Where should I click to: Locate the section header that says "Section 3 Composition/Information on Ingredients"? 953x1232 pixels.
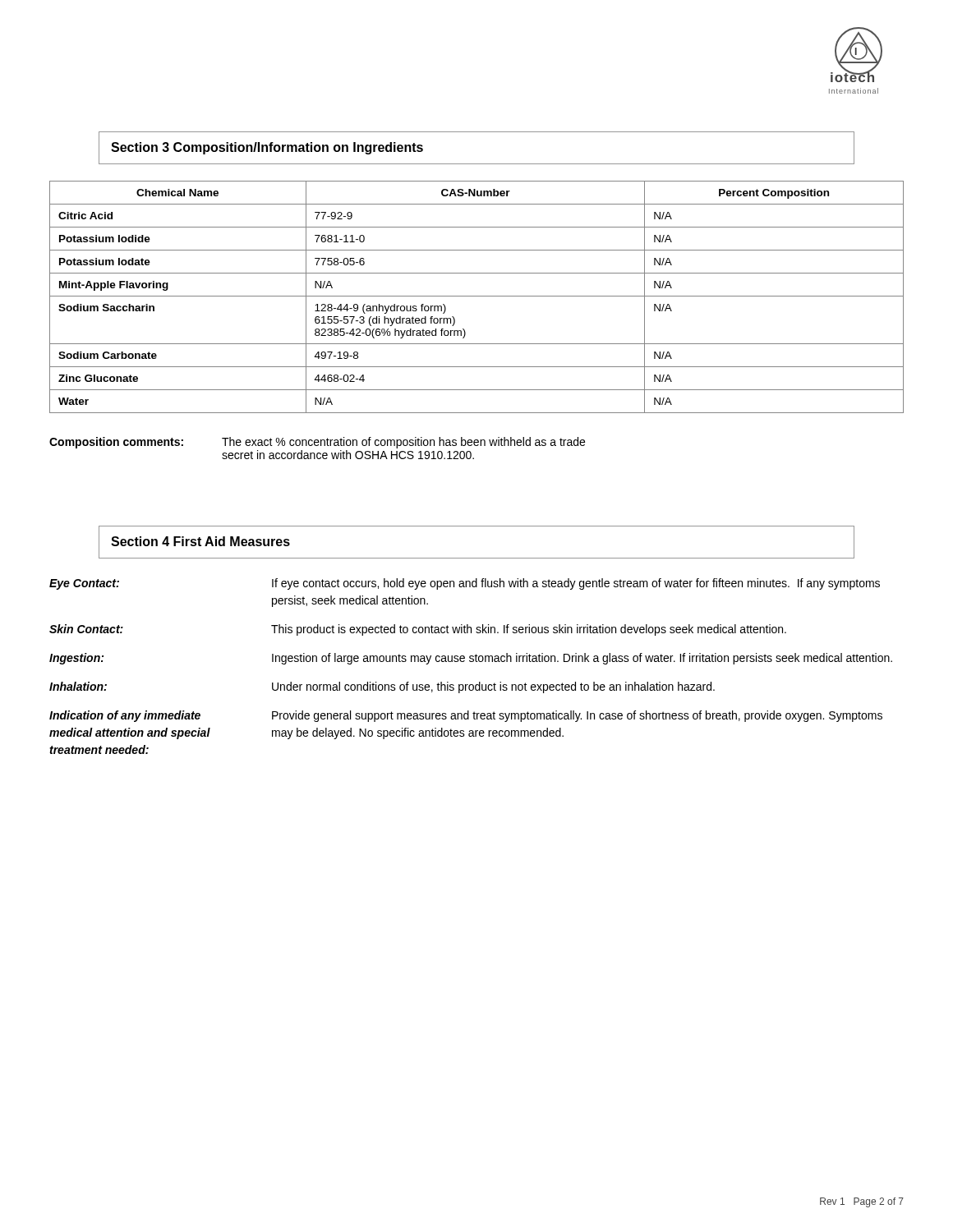click(x=267, y=147)
